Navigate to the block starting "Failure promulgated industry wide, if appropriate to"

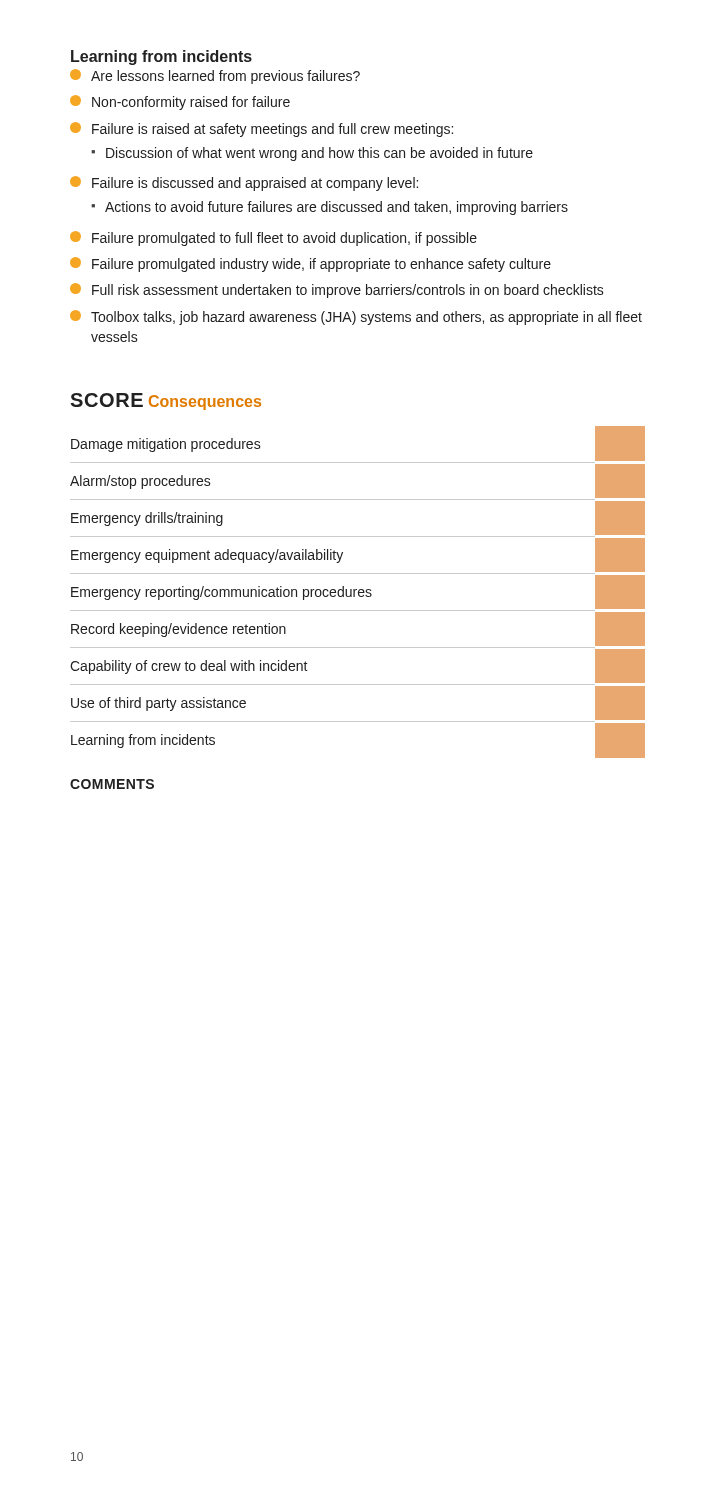pos(358,264)
